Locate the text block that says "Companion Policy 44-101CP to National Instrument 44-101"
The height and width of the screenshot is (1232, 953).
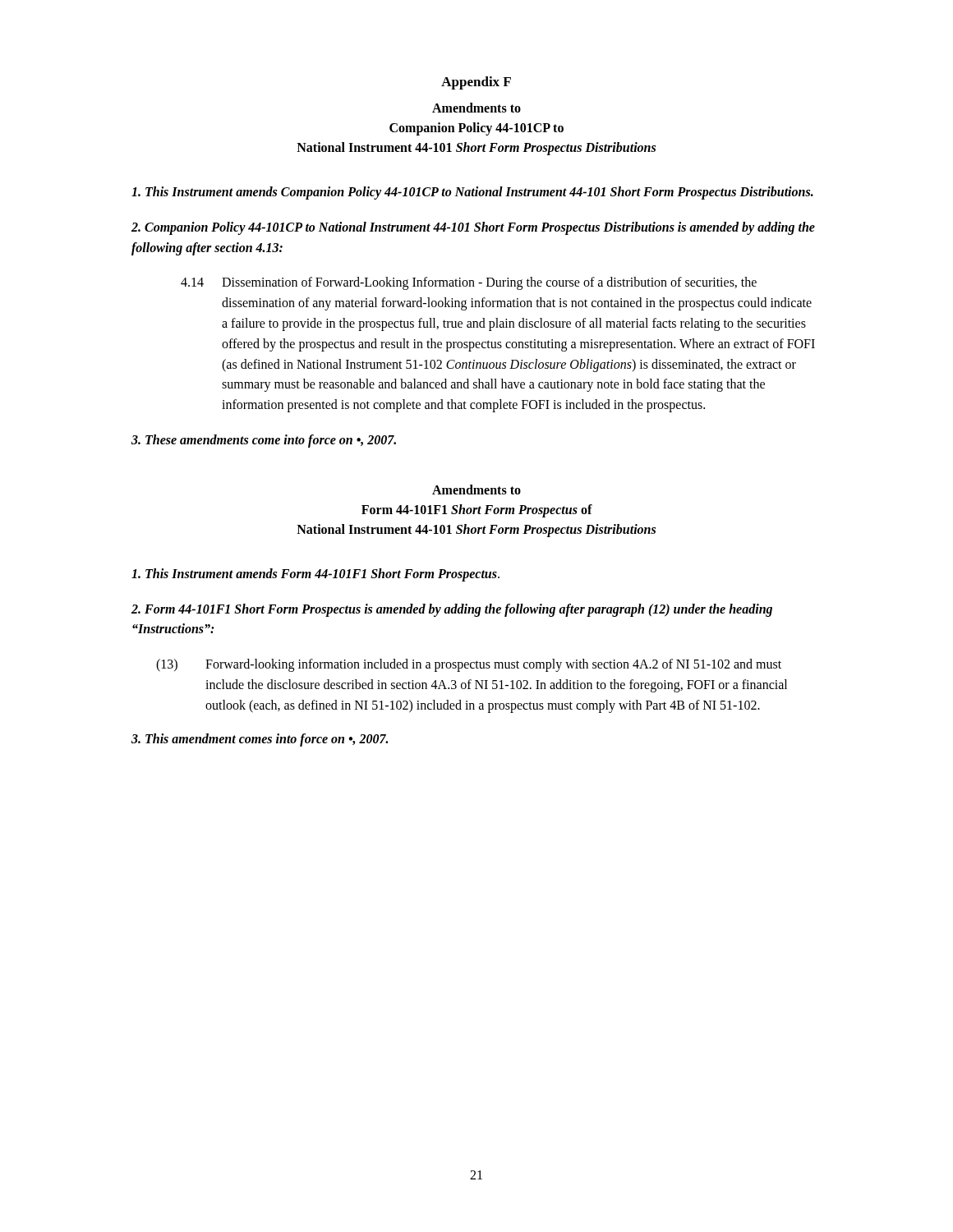click(x=473, y=237)
